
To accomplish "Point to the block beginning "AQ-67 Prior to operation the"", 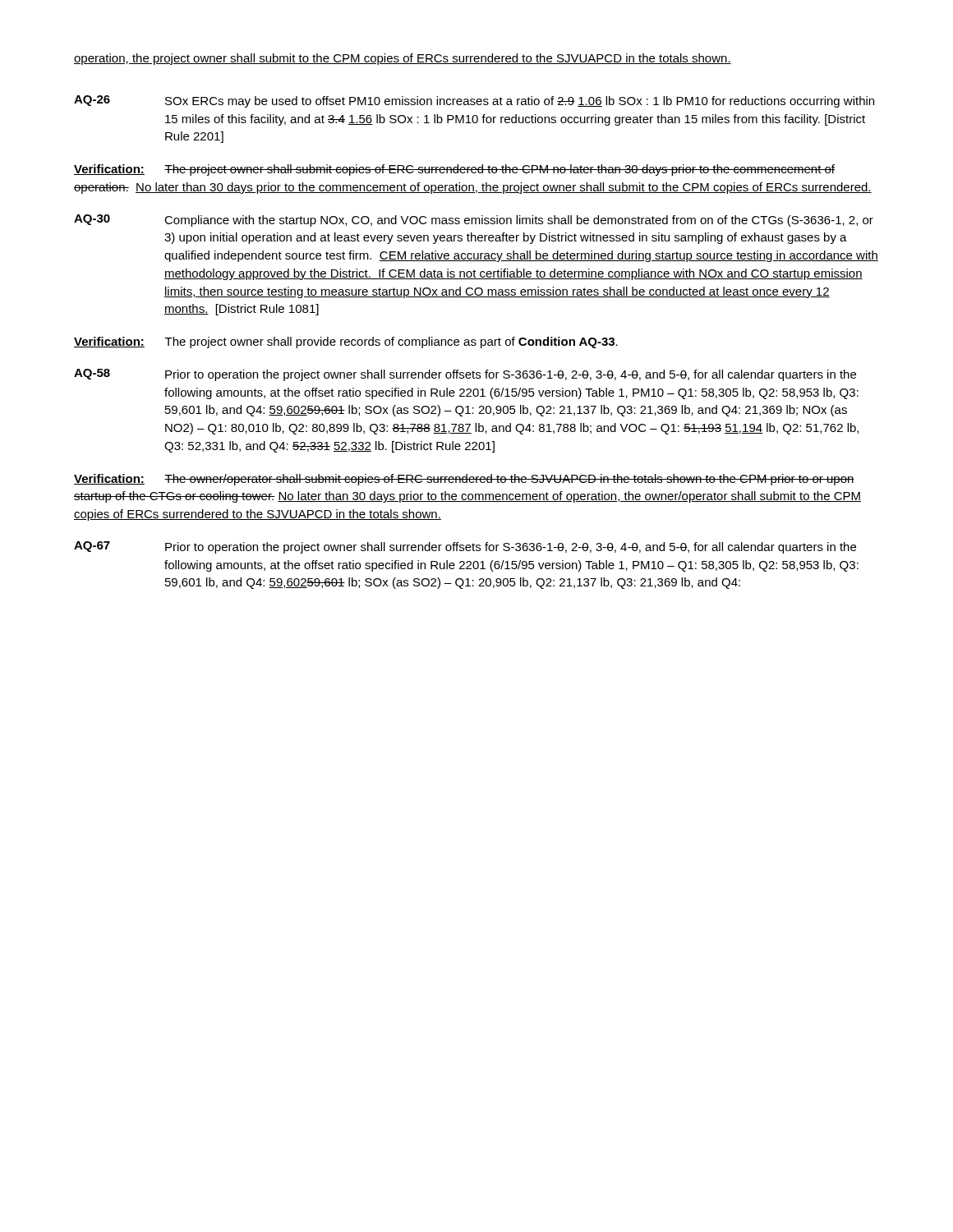I will pyautogui.click(x=476, y=565).
